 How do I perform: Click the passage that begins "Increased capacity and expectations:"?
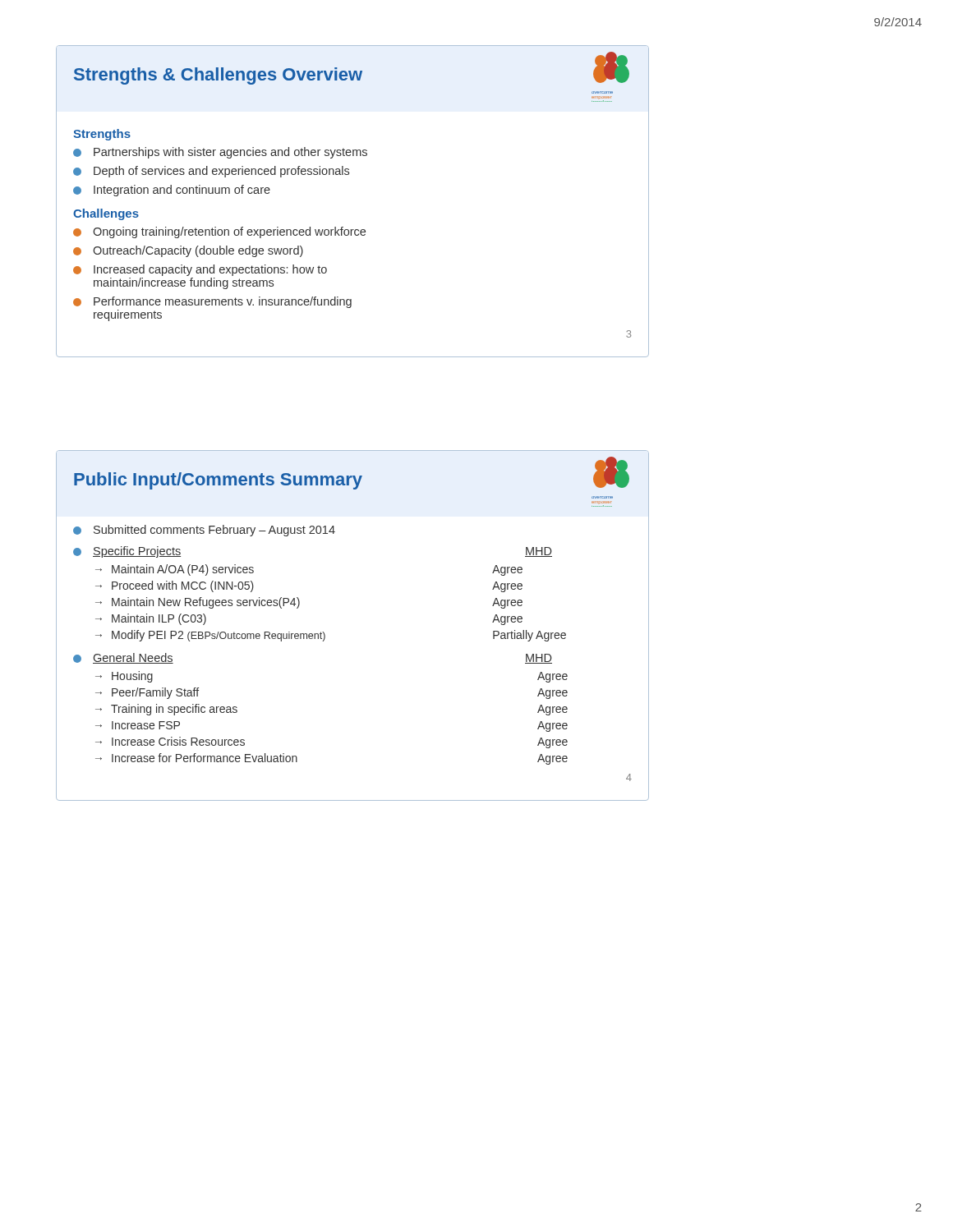[200, 276]
